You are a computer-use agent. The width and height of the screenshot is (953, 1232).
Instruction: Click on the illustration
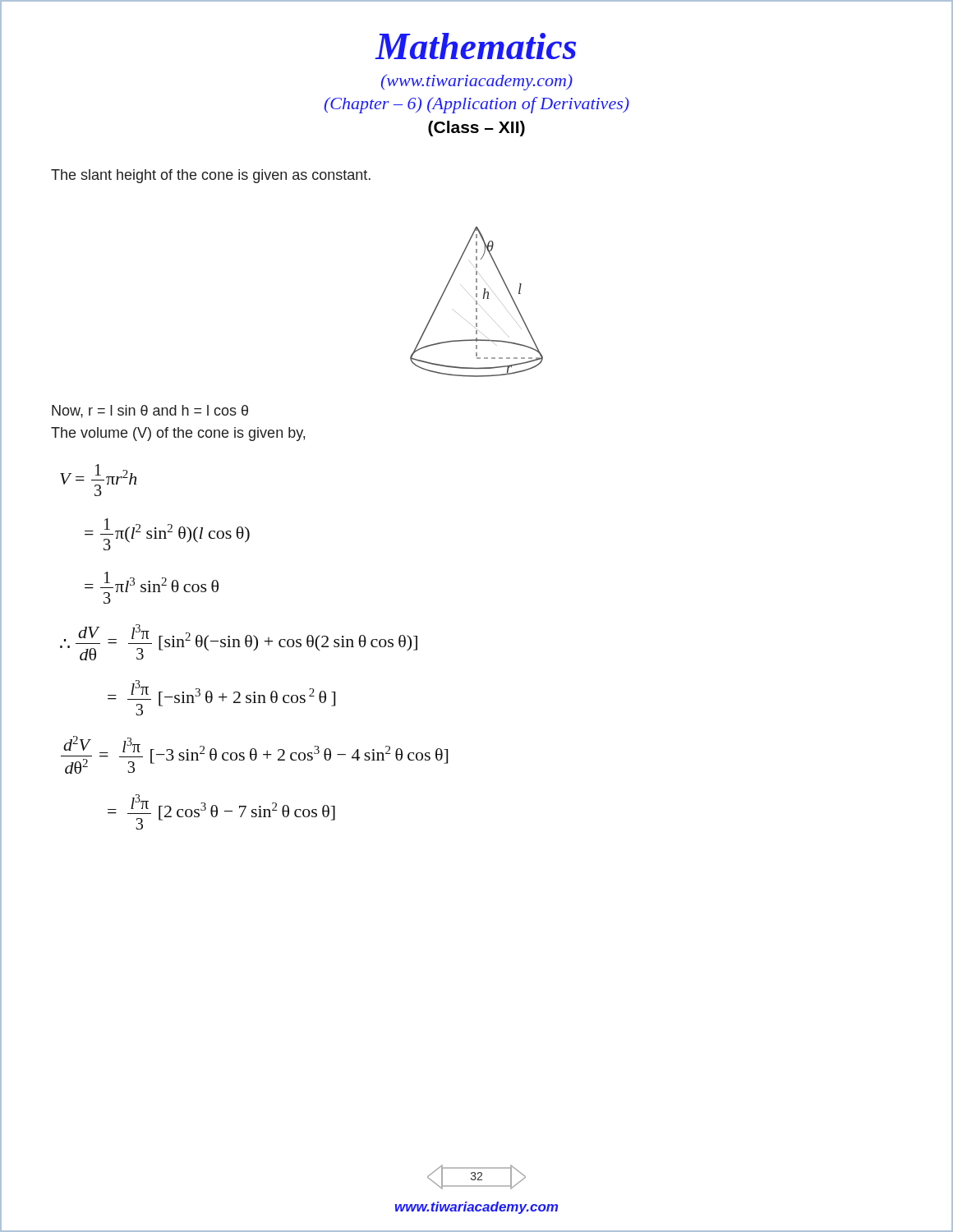(476, 298)
